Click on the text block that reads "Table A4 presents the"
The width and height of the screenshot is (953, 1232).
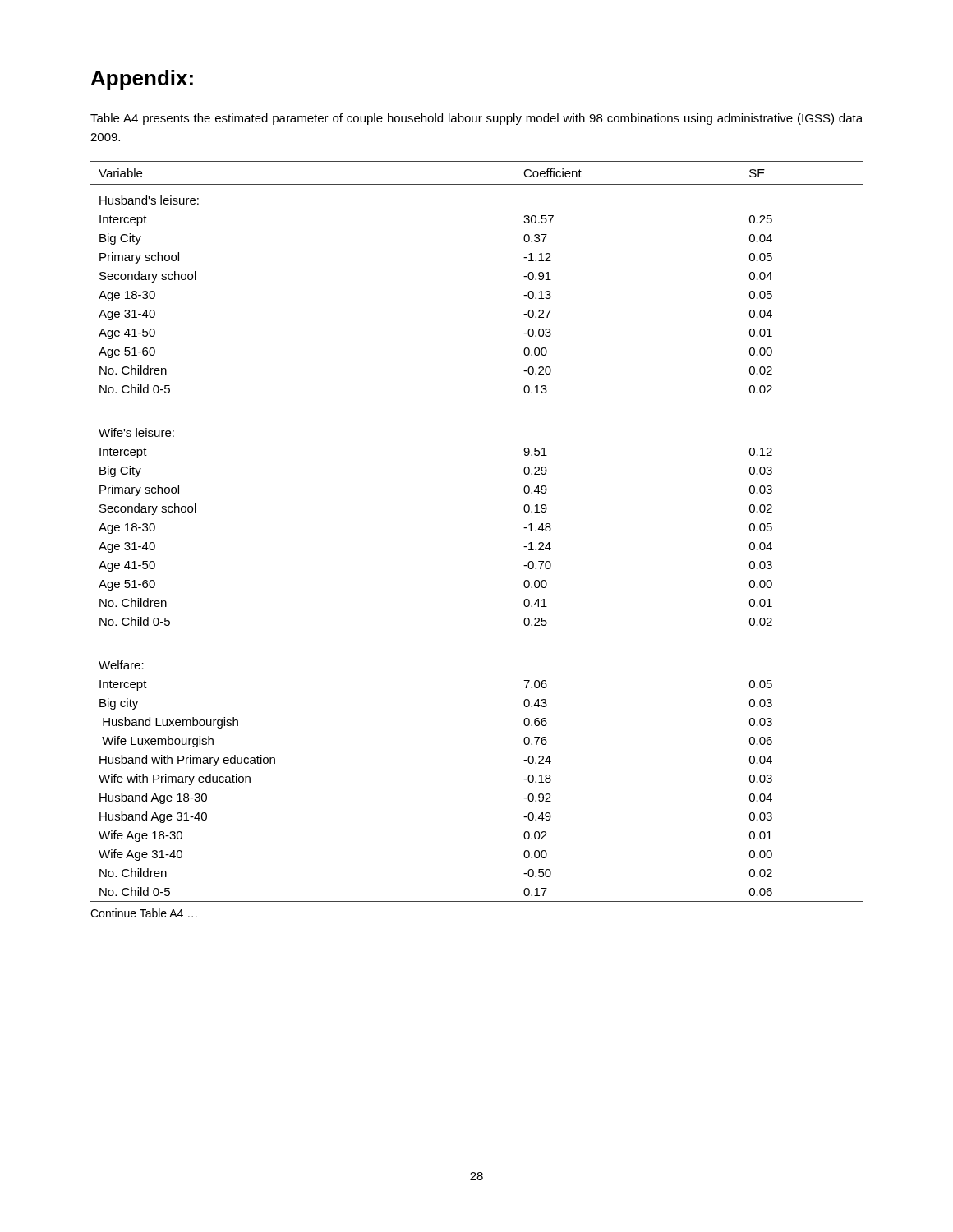point(476,128)
